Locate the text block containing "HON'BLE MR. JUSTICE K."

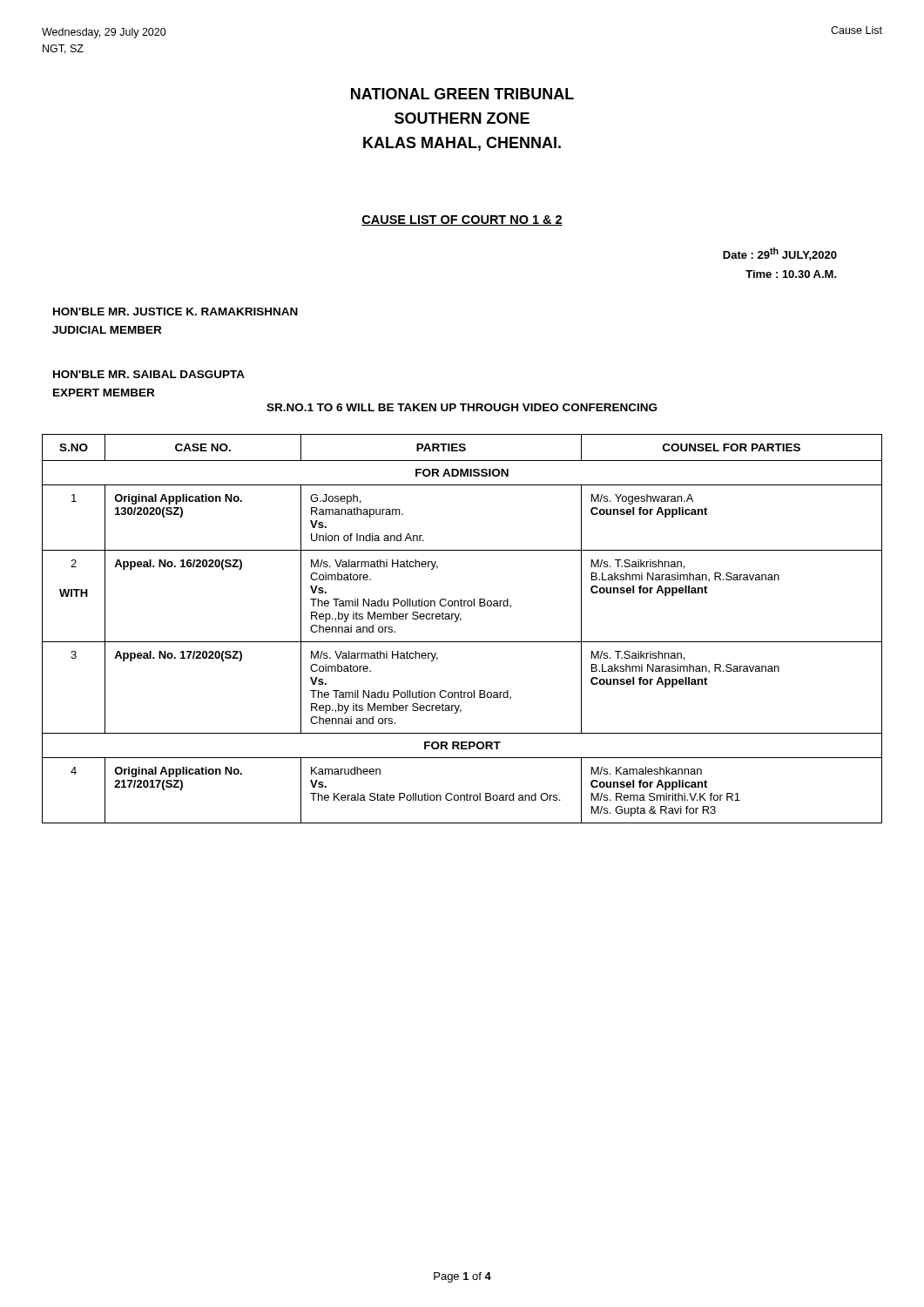tap(175, 321)
